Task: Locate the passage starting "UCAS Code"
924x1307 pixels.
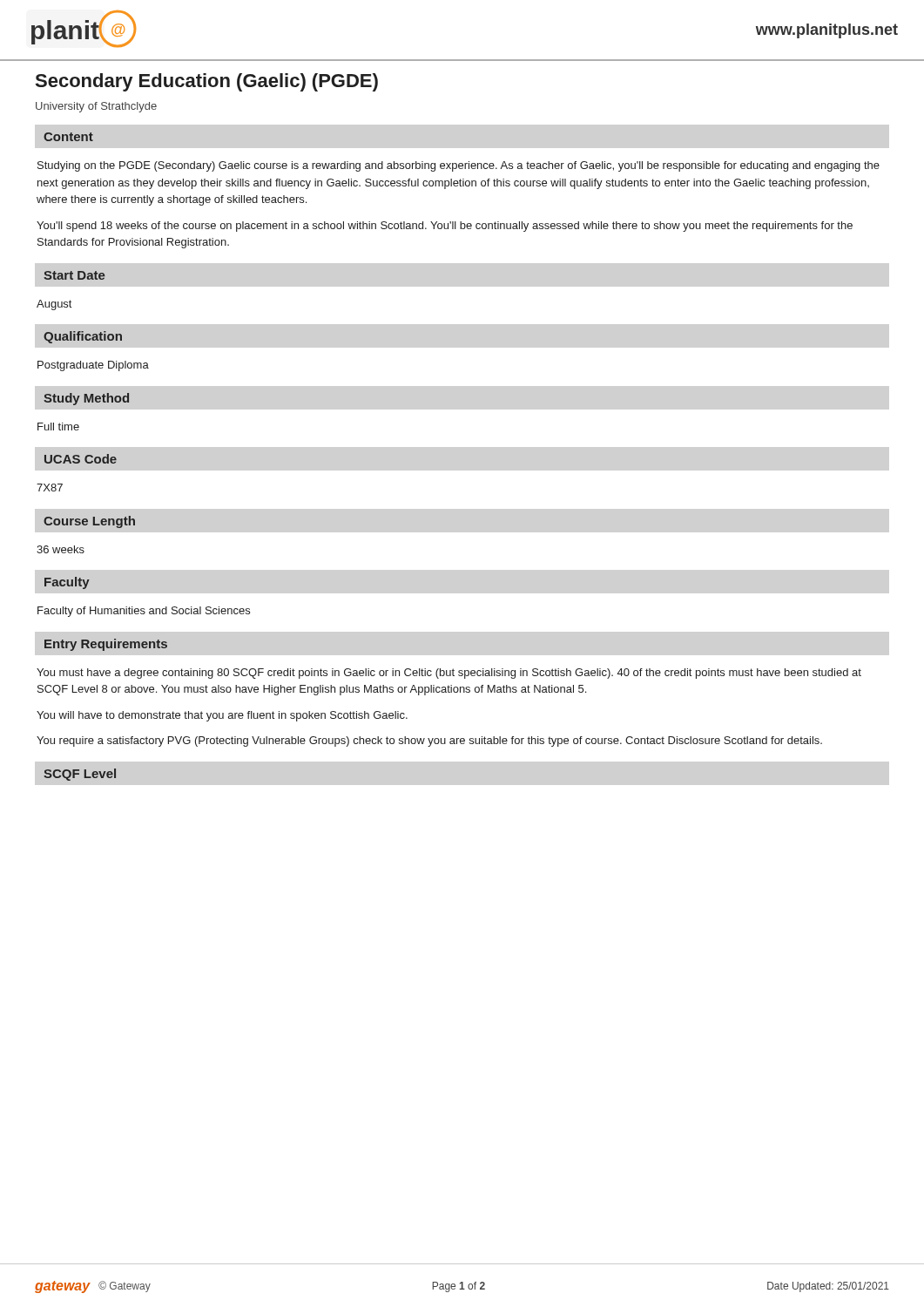Action: 80,459
